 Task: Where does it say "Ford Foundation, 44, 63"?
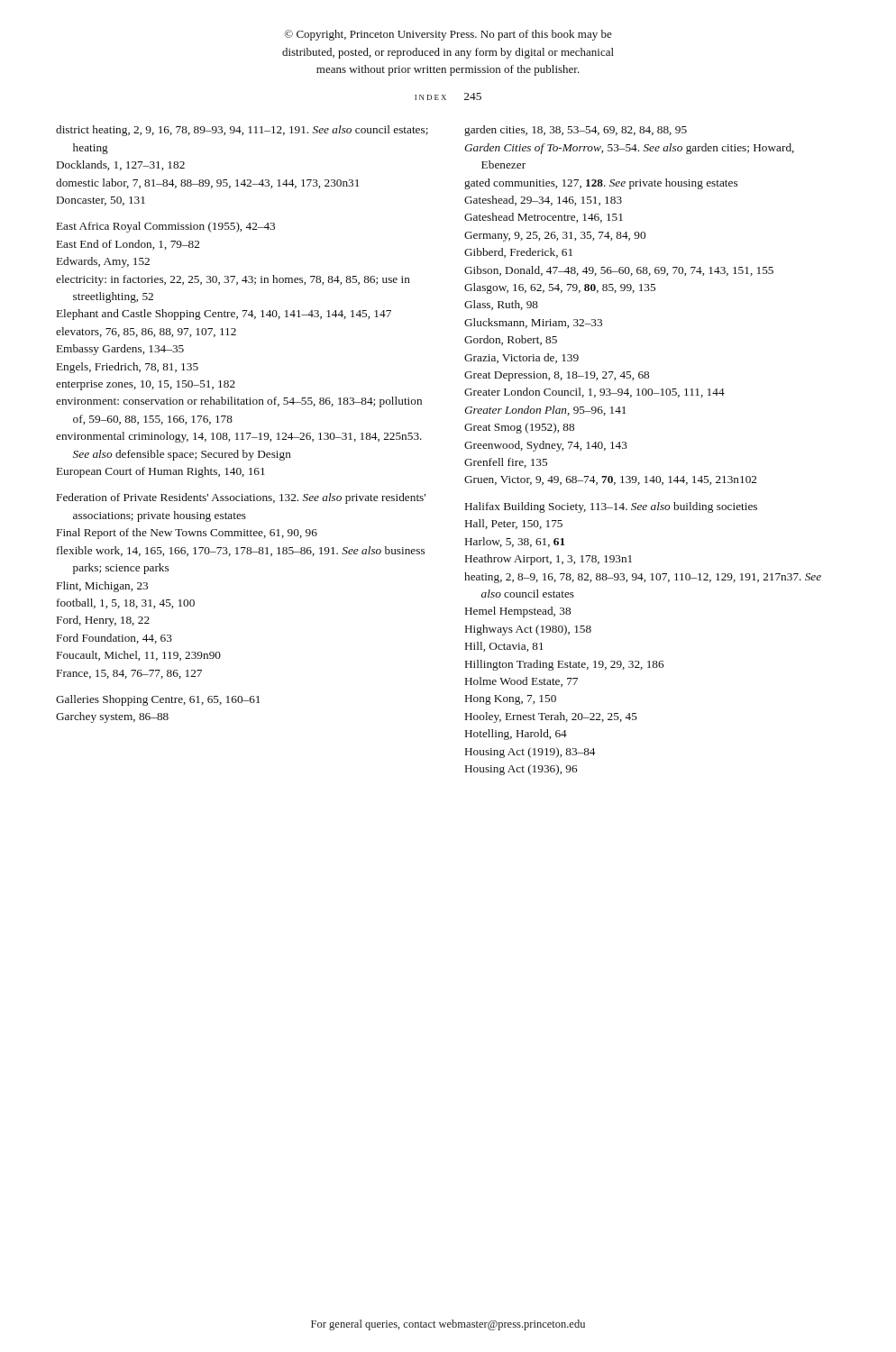click(x=114, y=637)
